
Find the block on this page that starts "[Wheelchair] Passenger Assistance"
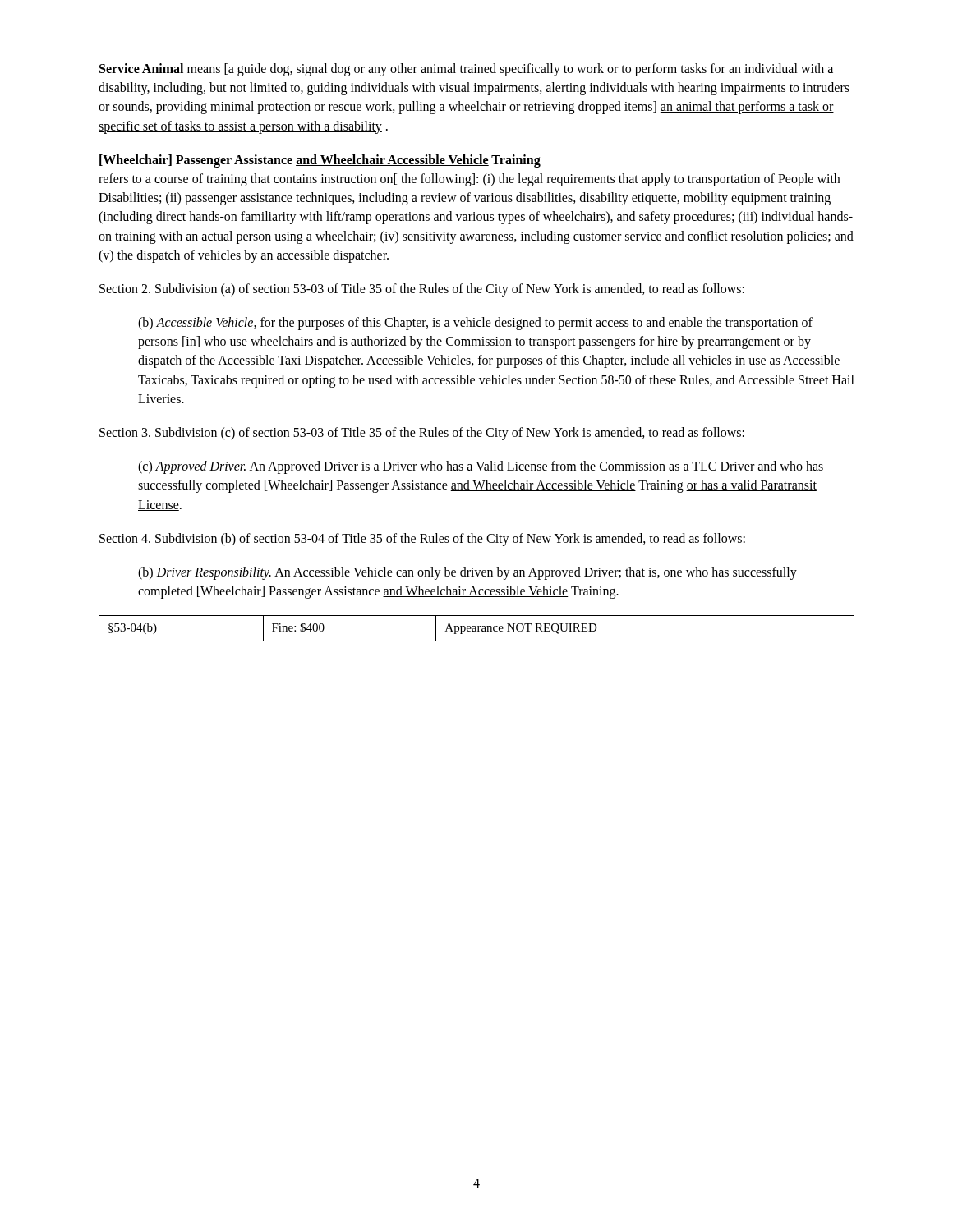pos(476,207)
